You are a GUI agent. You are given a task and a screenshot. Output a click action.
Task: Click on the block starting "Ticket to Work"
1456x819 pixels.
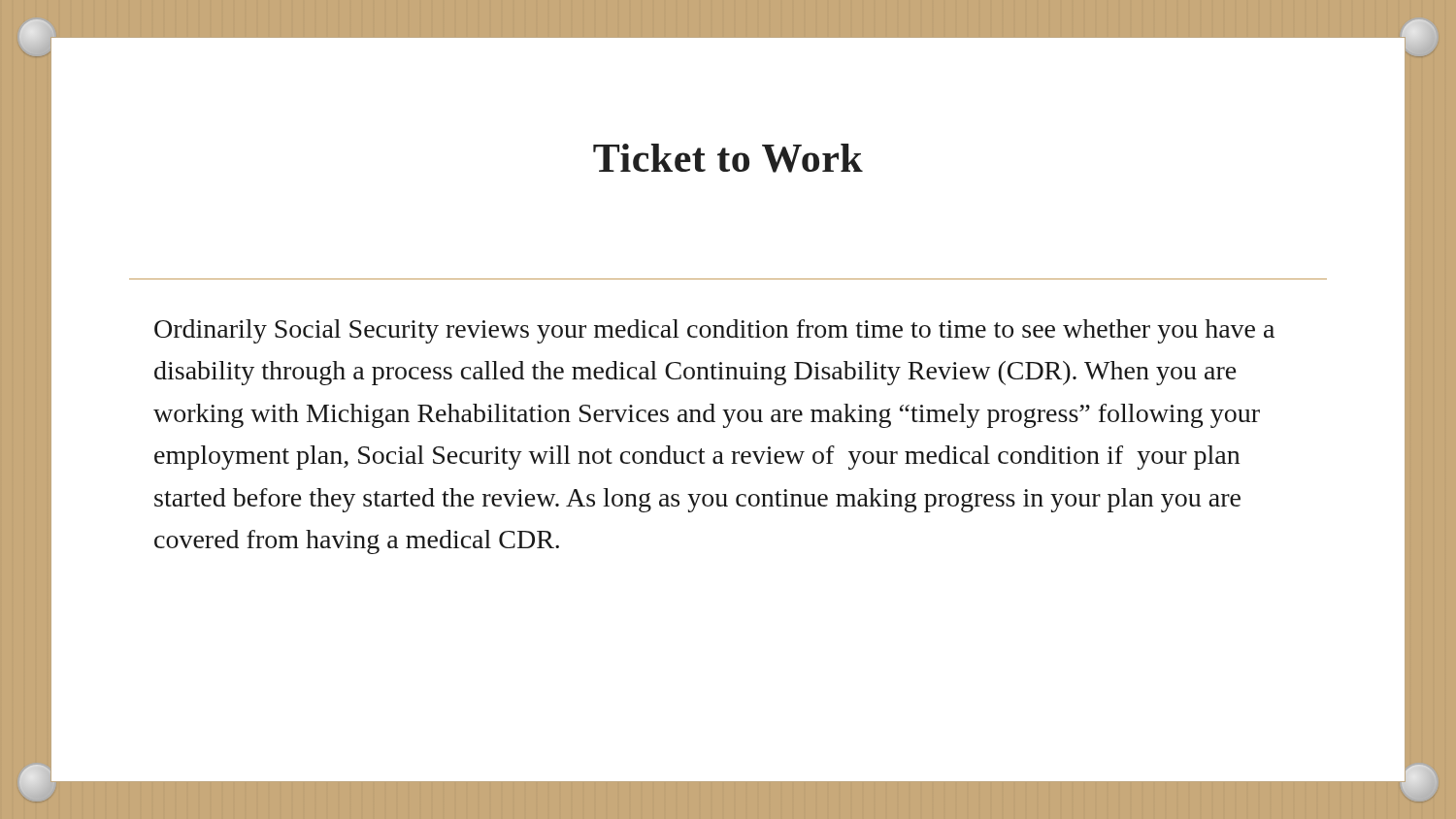[728, 158]
